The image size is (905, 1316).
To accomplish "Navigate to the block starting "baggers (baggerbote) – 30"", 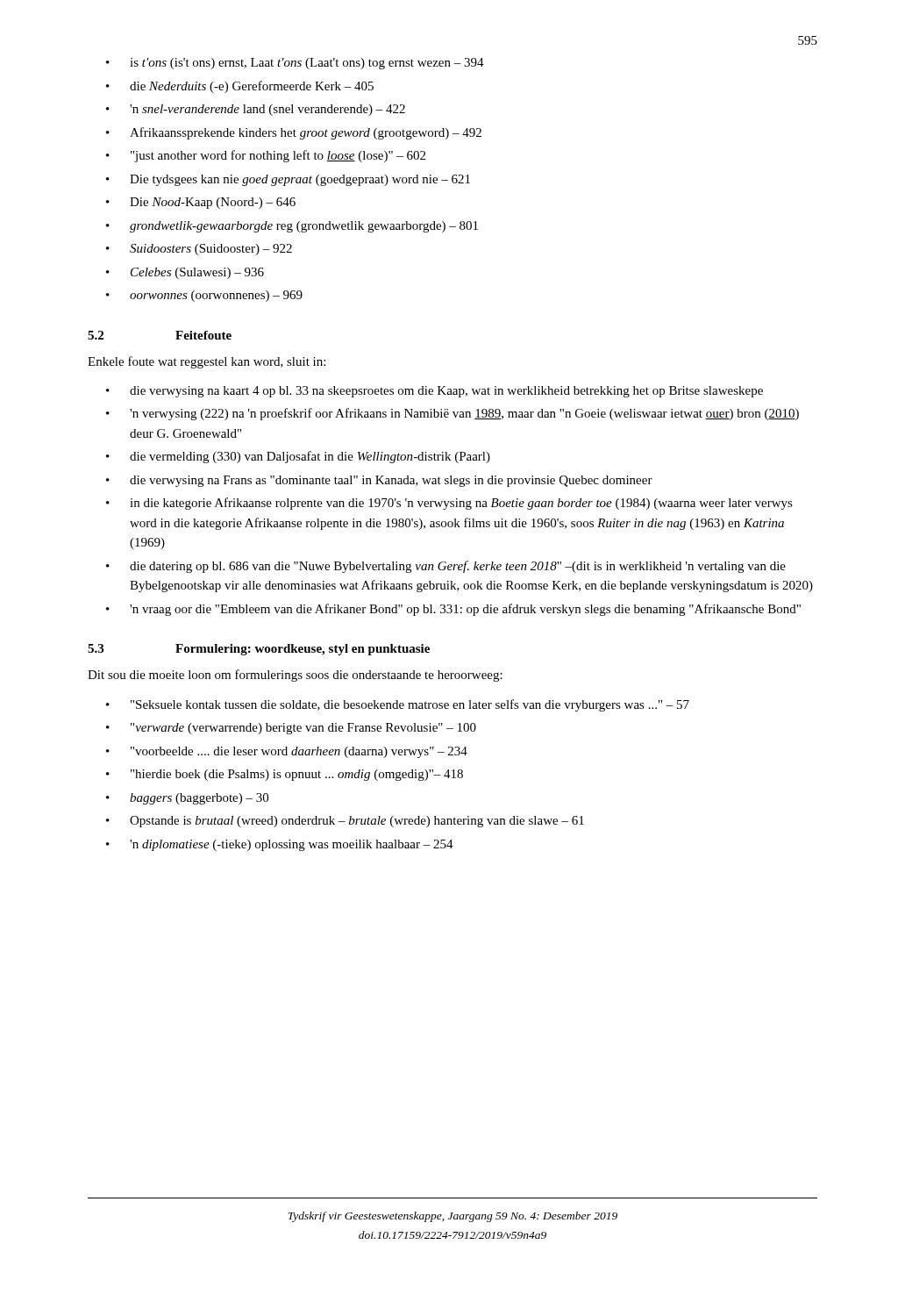I will pos(199,797).
